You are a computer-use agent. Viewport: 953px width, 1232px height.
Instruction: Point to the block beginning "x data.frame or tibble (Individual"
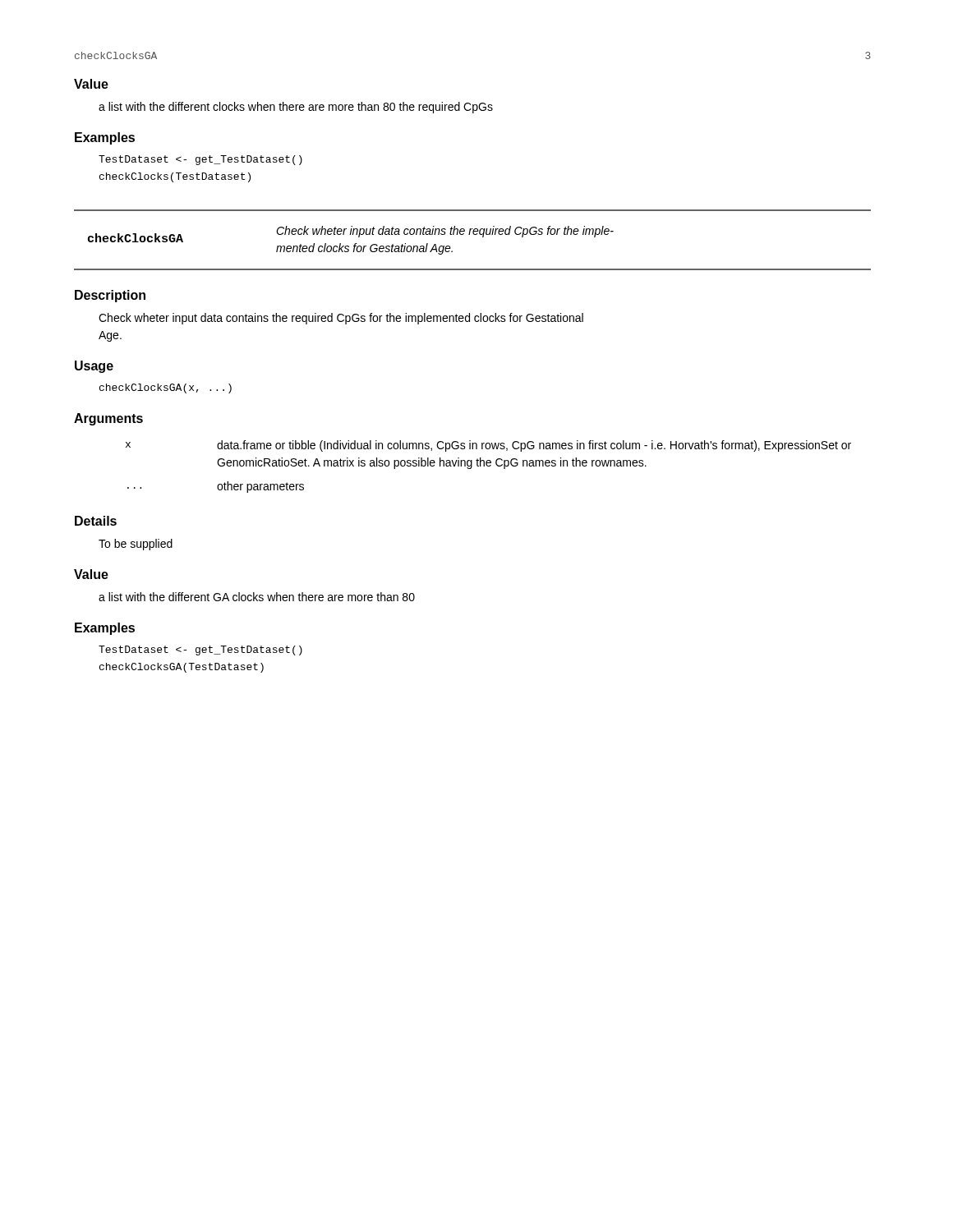[497, 466]
